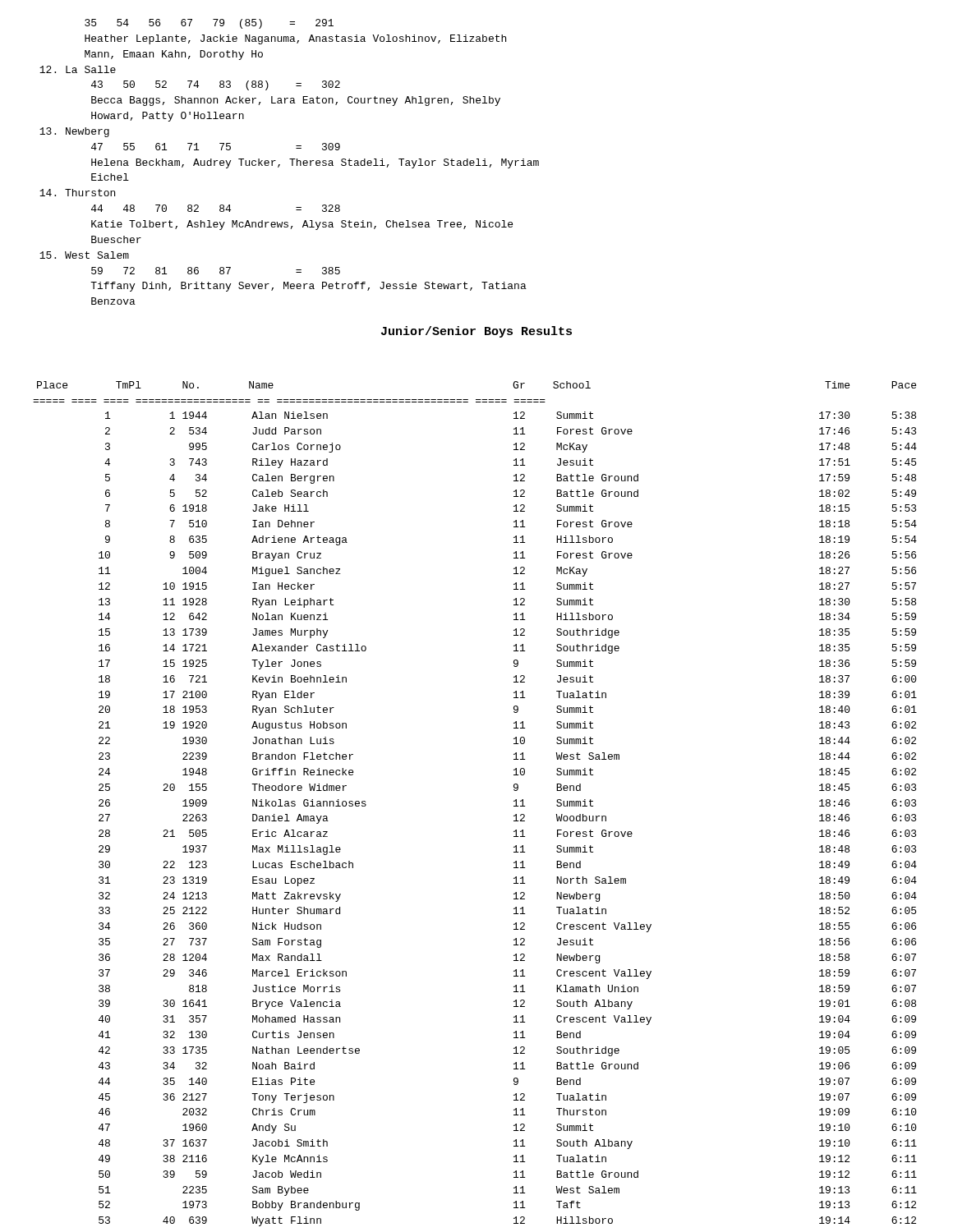The width and height of the screenshot is (953, 1232).
Task: Click the table
Action: point(476,790)
